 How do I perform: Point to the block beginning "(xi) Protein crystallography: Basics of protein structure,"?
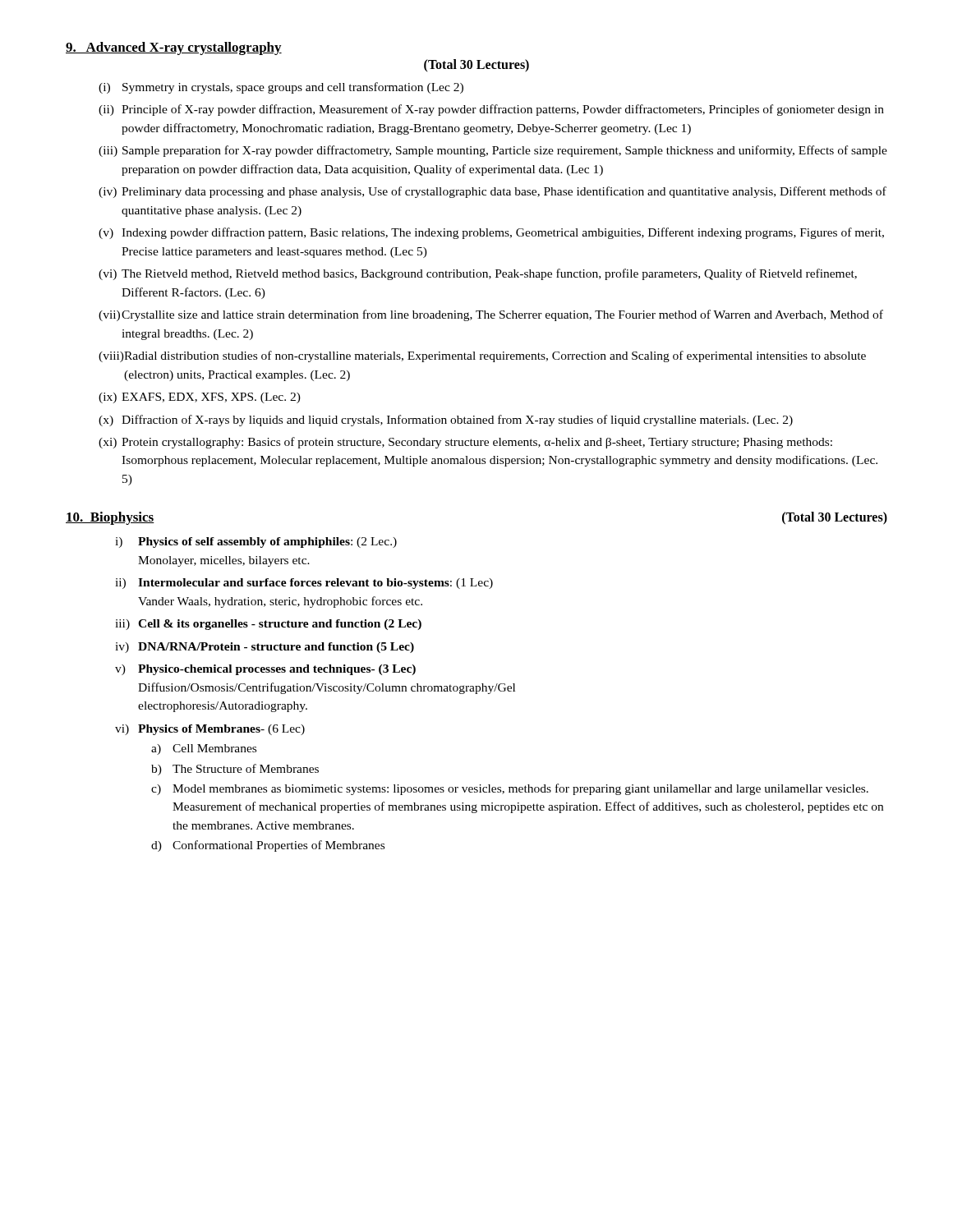tap(493, 460)
